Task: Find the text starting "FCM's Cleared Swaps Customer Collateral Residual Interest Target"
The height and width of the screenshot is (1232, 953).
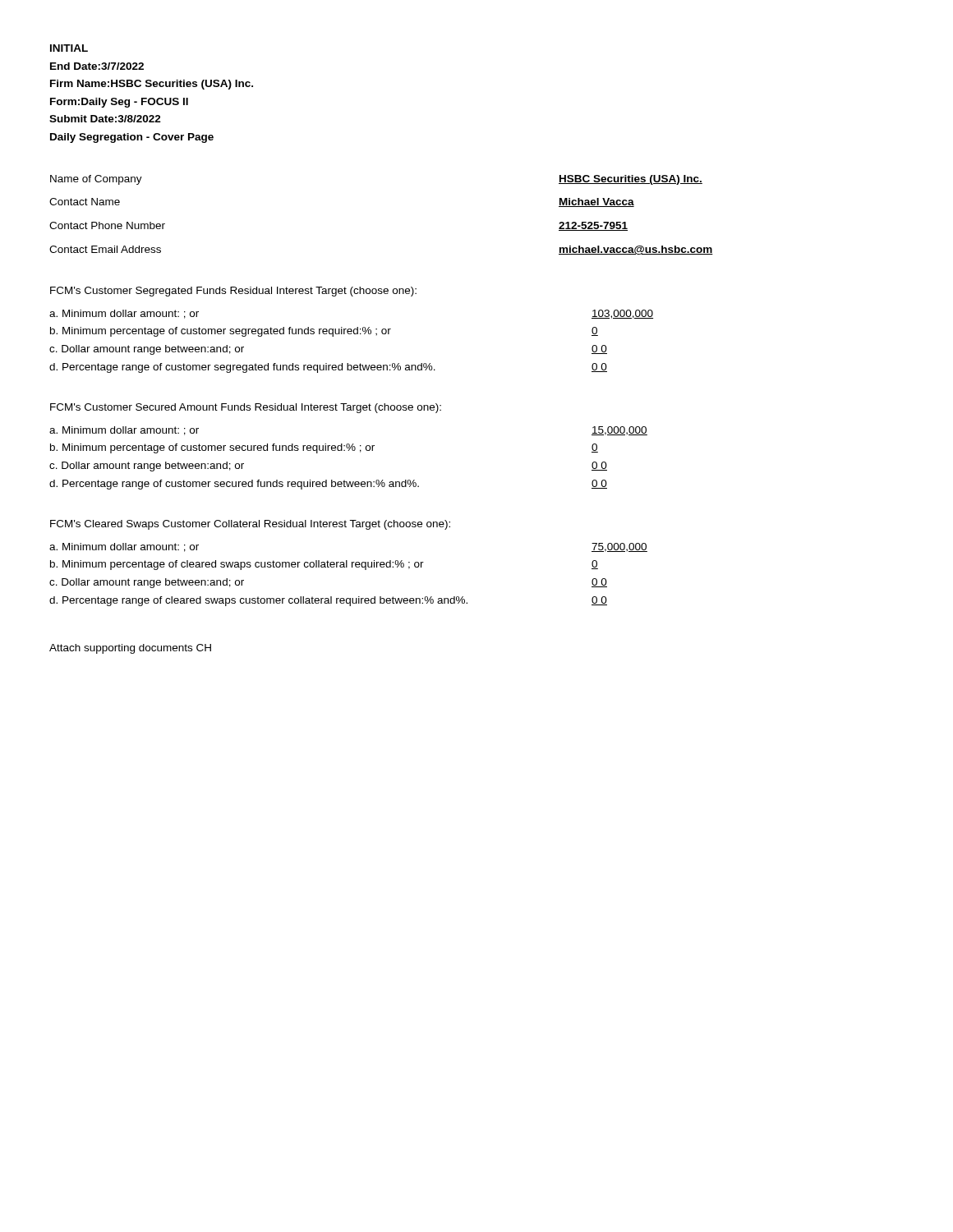Action: coord(250,525)
